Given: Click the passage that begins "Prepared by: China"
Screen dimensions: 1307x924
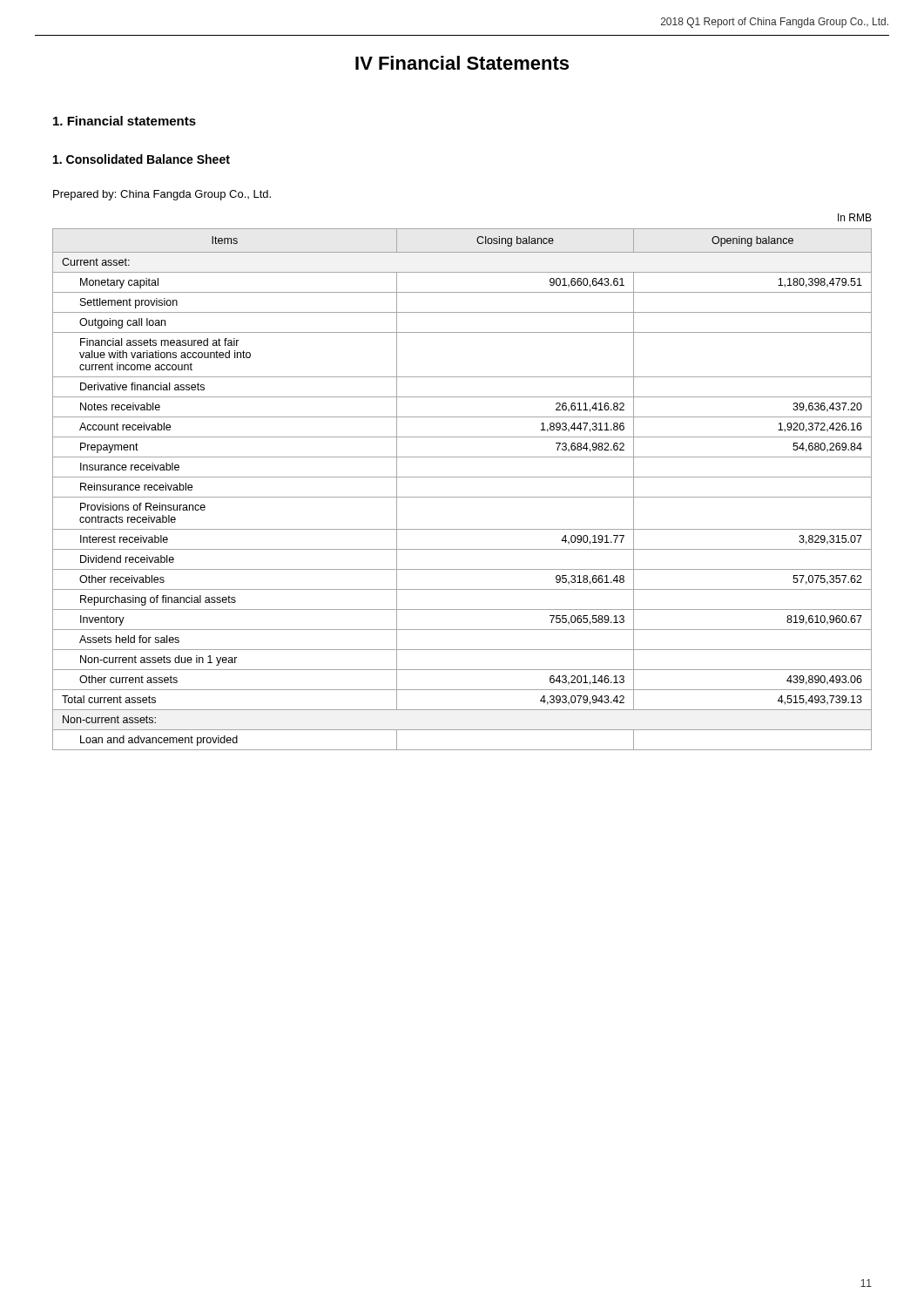Looking at the screenshot, I should [x=162, y=194].
